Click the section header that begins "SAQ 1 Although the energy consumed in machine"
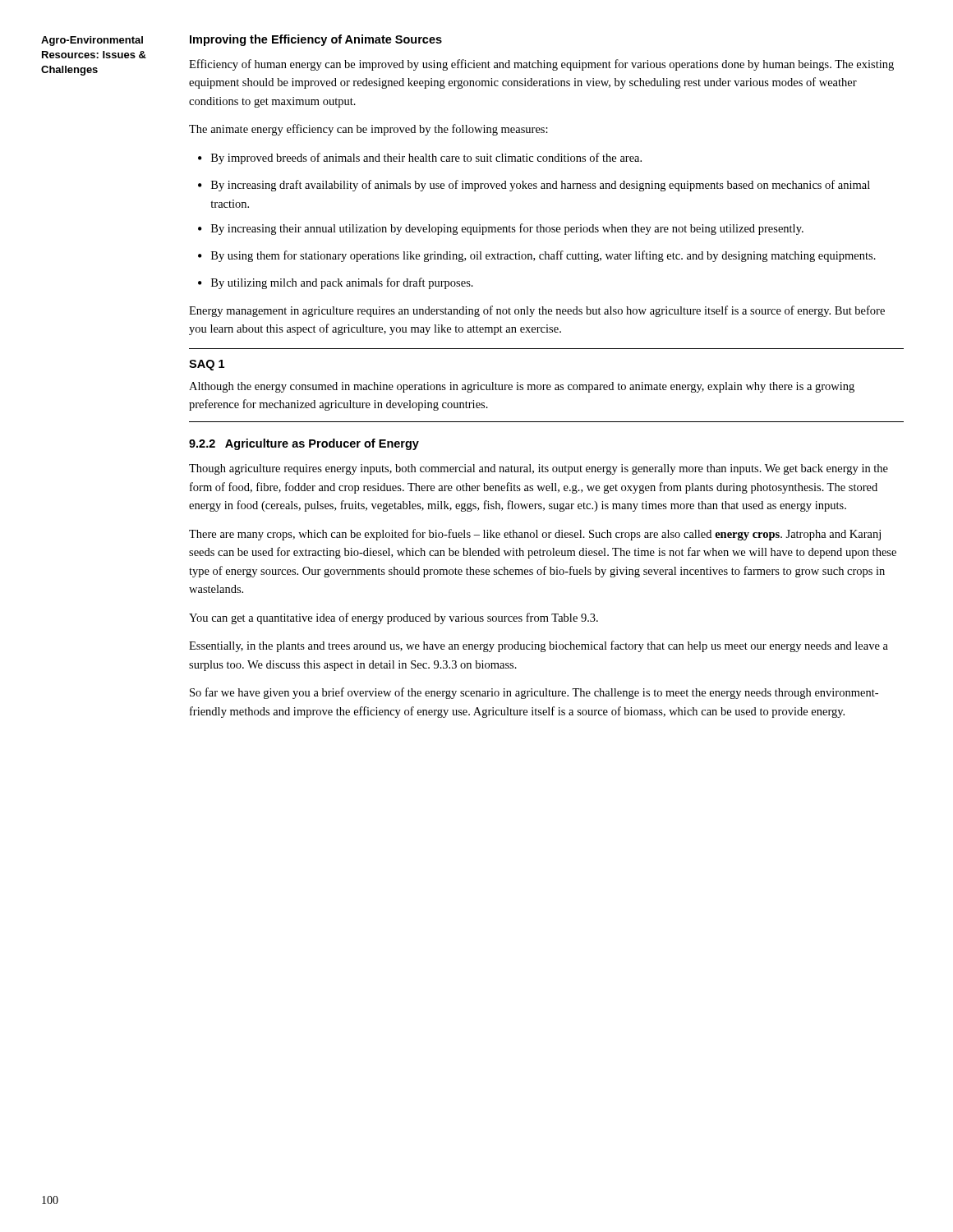This screenshot has height=1232, width=953. 546,385
